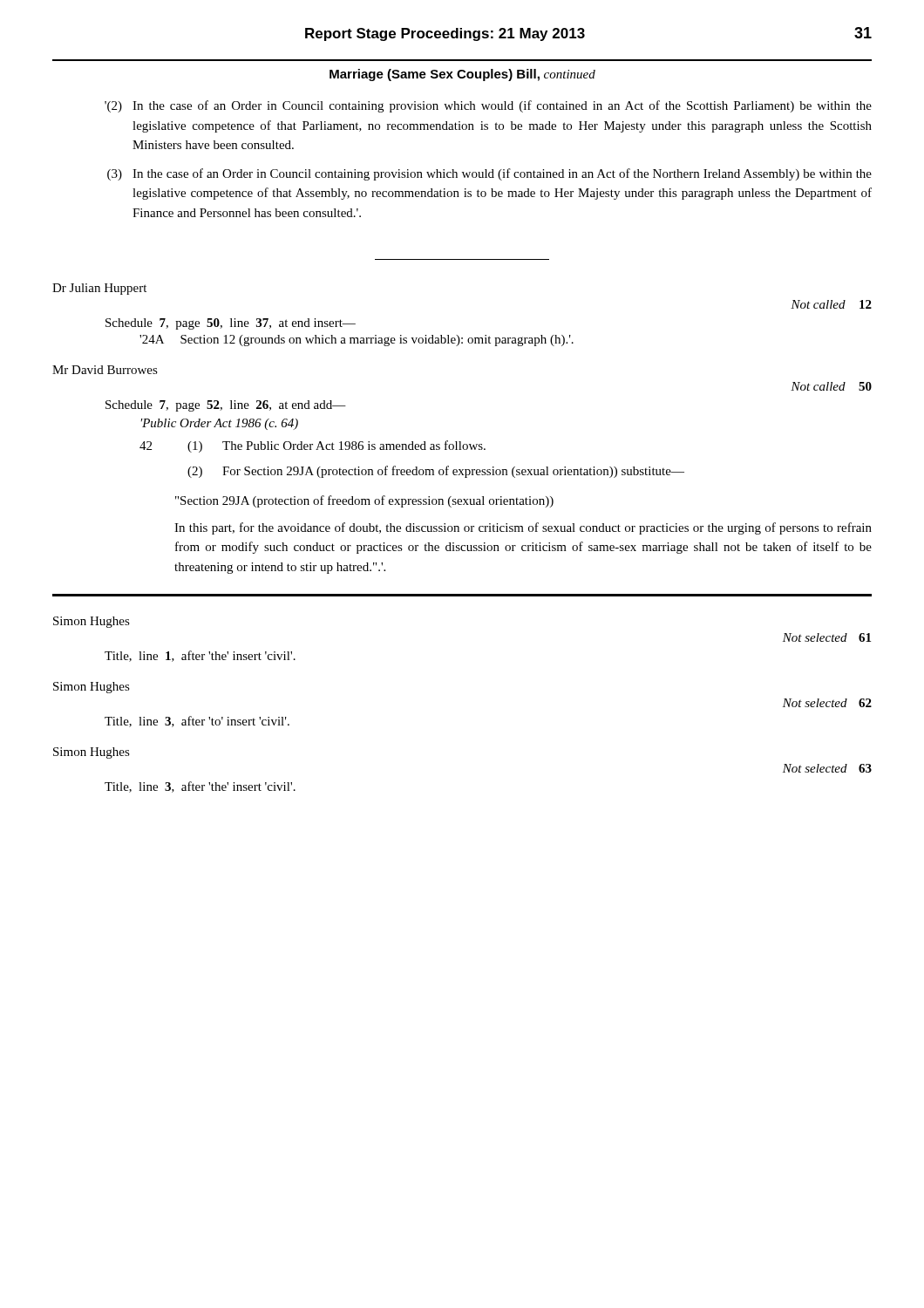Image resolution: width=924 pixels, height=1308 pixels.
Task: Locate the text block that reads "Schedule 7, page 50, line 37,"
Action: [230, 323]
